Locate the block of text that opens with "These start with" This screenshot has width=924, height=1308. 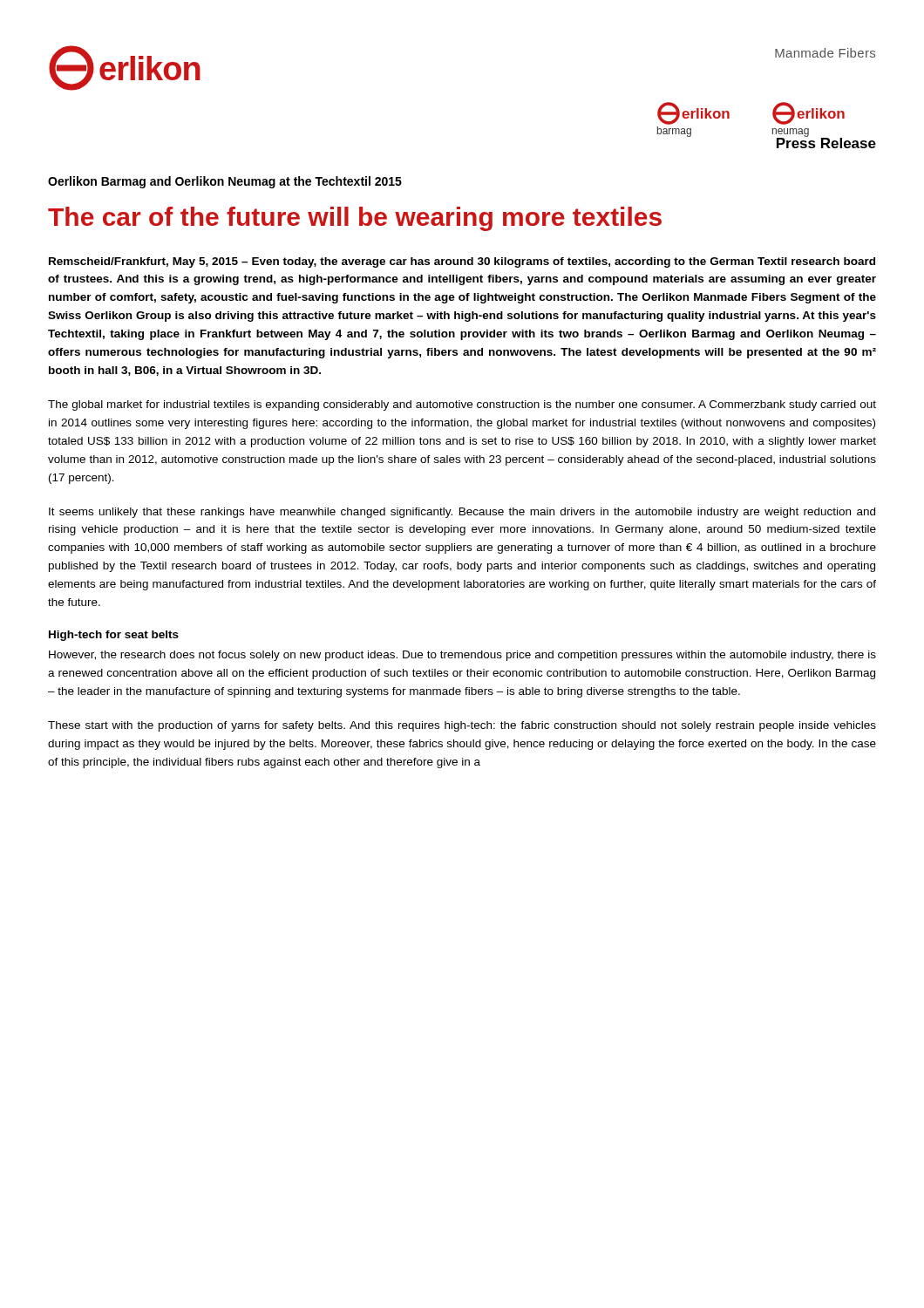point(462,743)
